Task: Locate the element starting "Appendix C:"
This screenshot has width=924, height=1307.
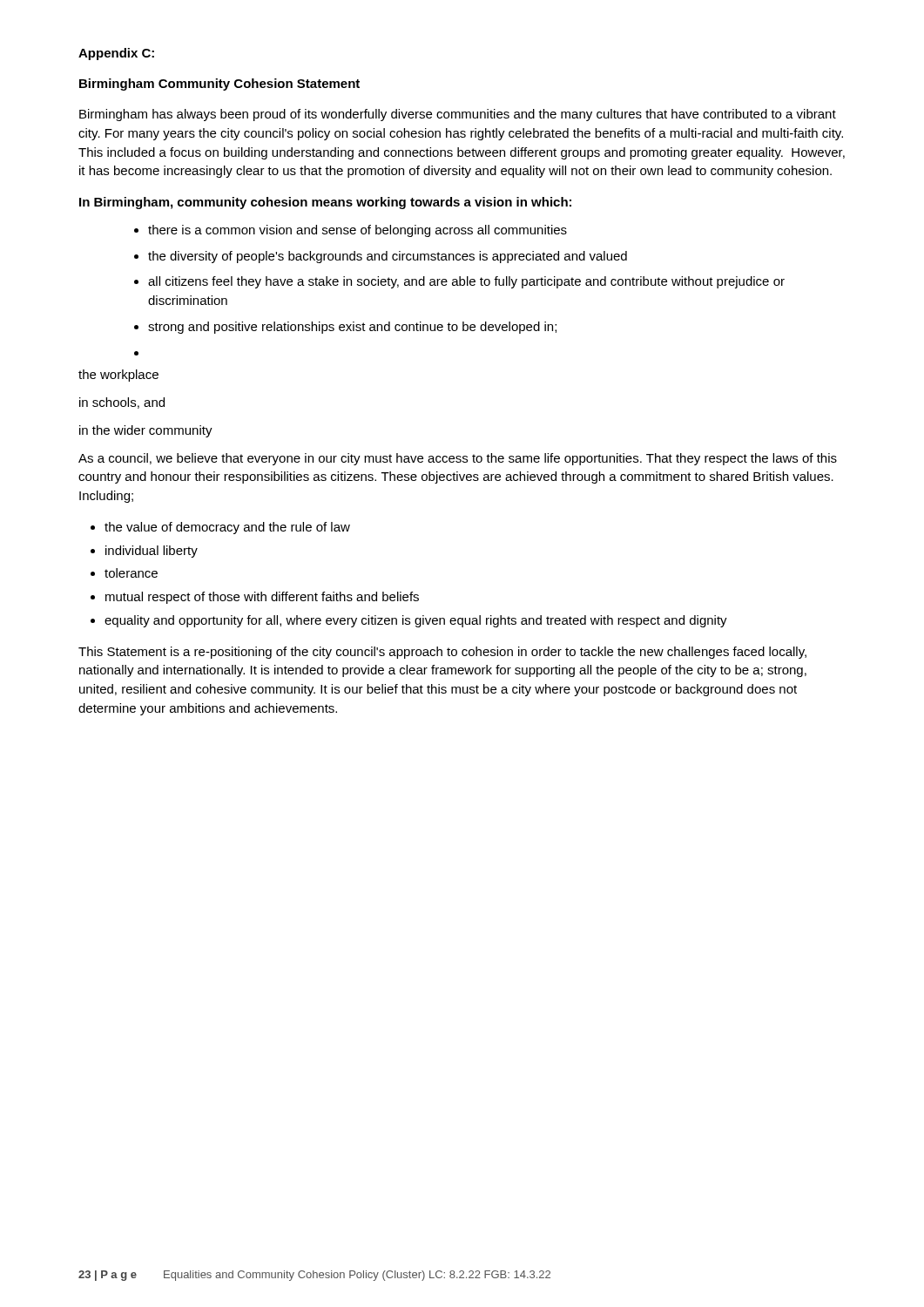Action: pyautogui.click(x=117, y=53)
